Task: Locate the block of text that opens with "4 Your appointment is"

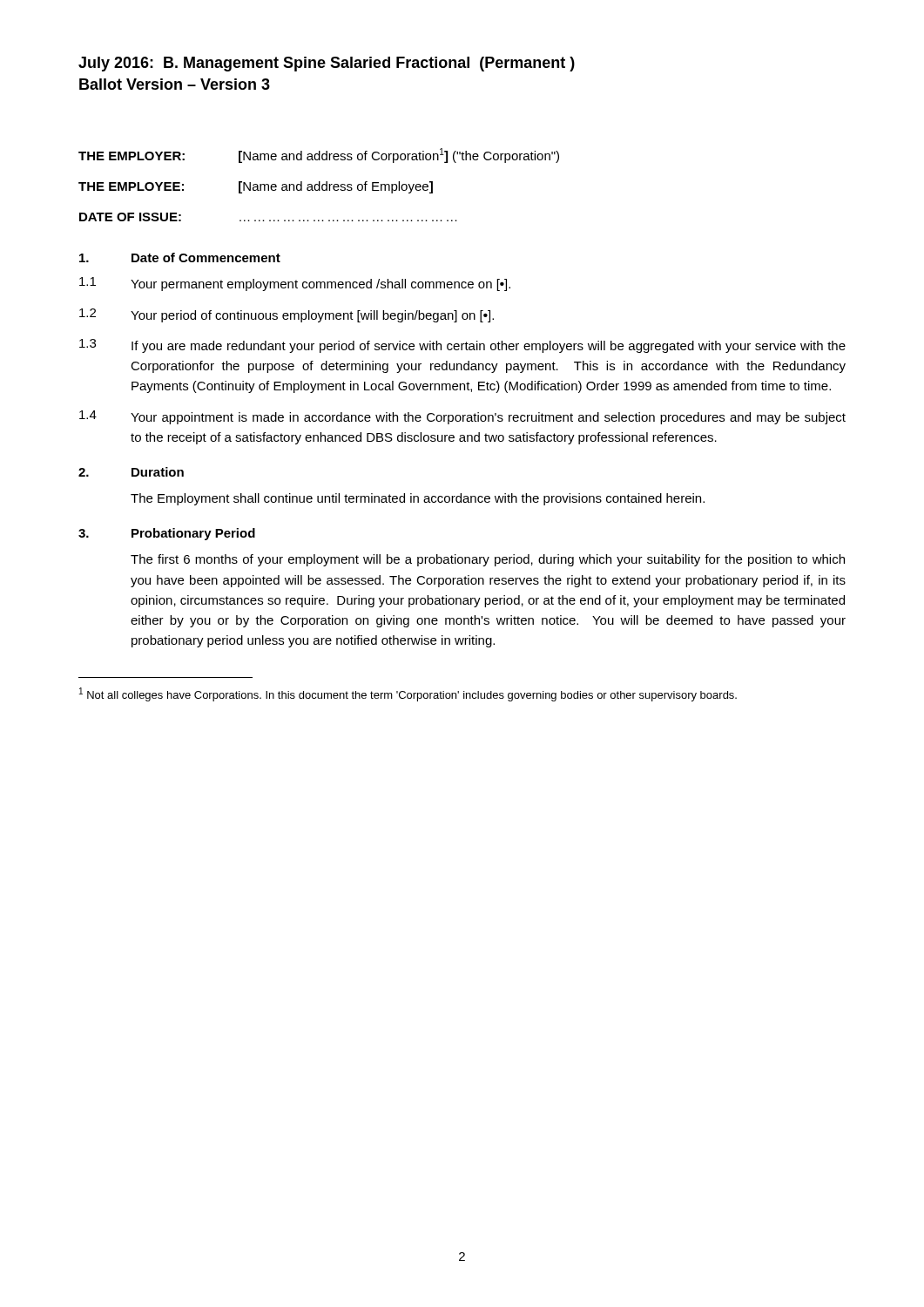Action: pyautogui.click(x=462, y=427)
